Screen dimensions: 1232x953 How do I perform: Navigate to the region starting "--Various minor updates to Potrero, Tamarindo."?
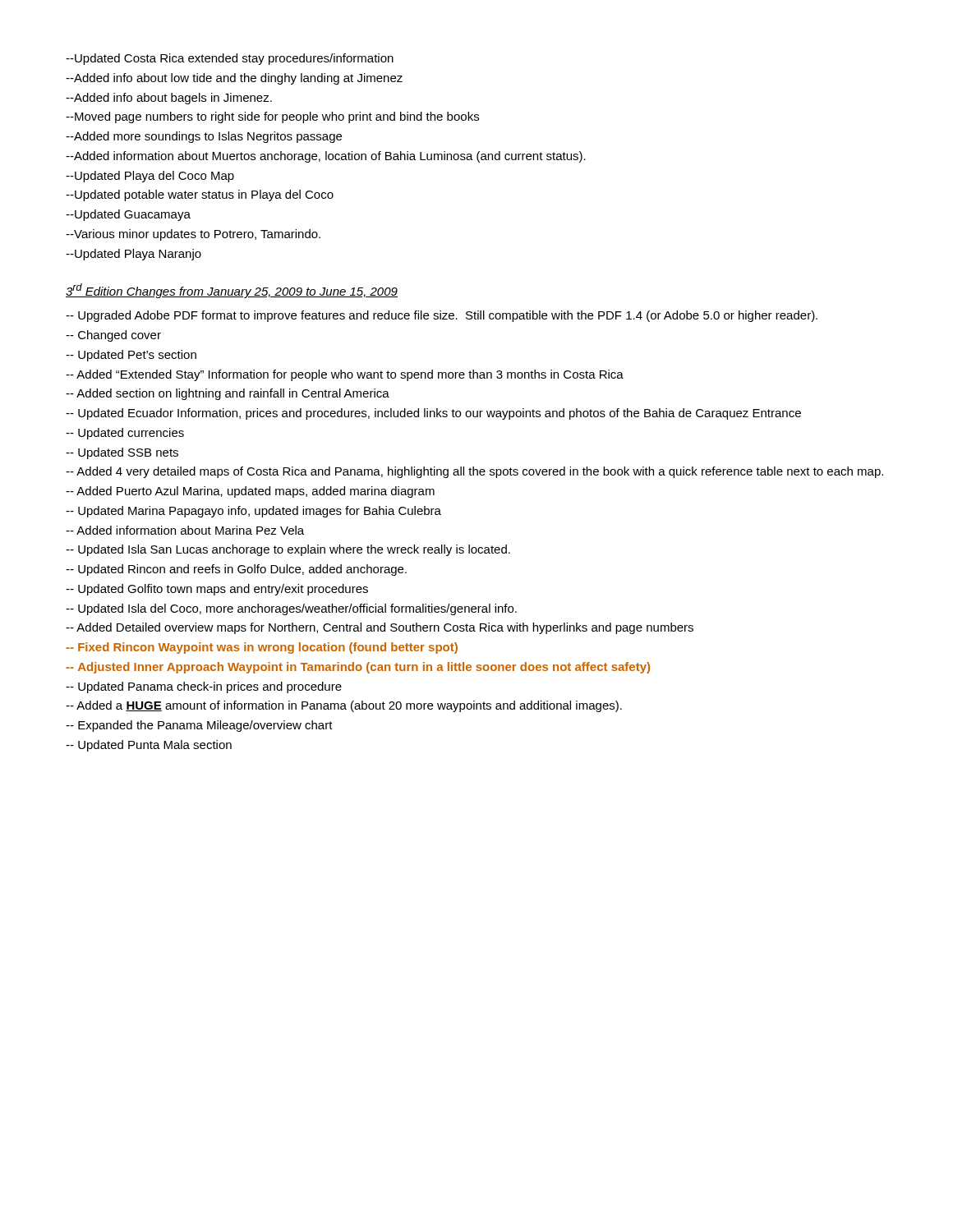[194, 233]
